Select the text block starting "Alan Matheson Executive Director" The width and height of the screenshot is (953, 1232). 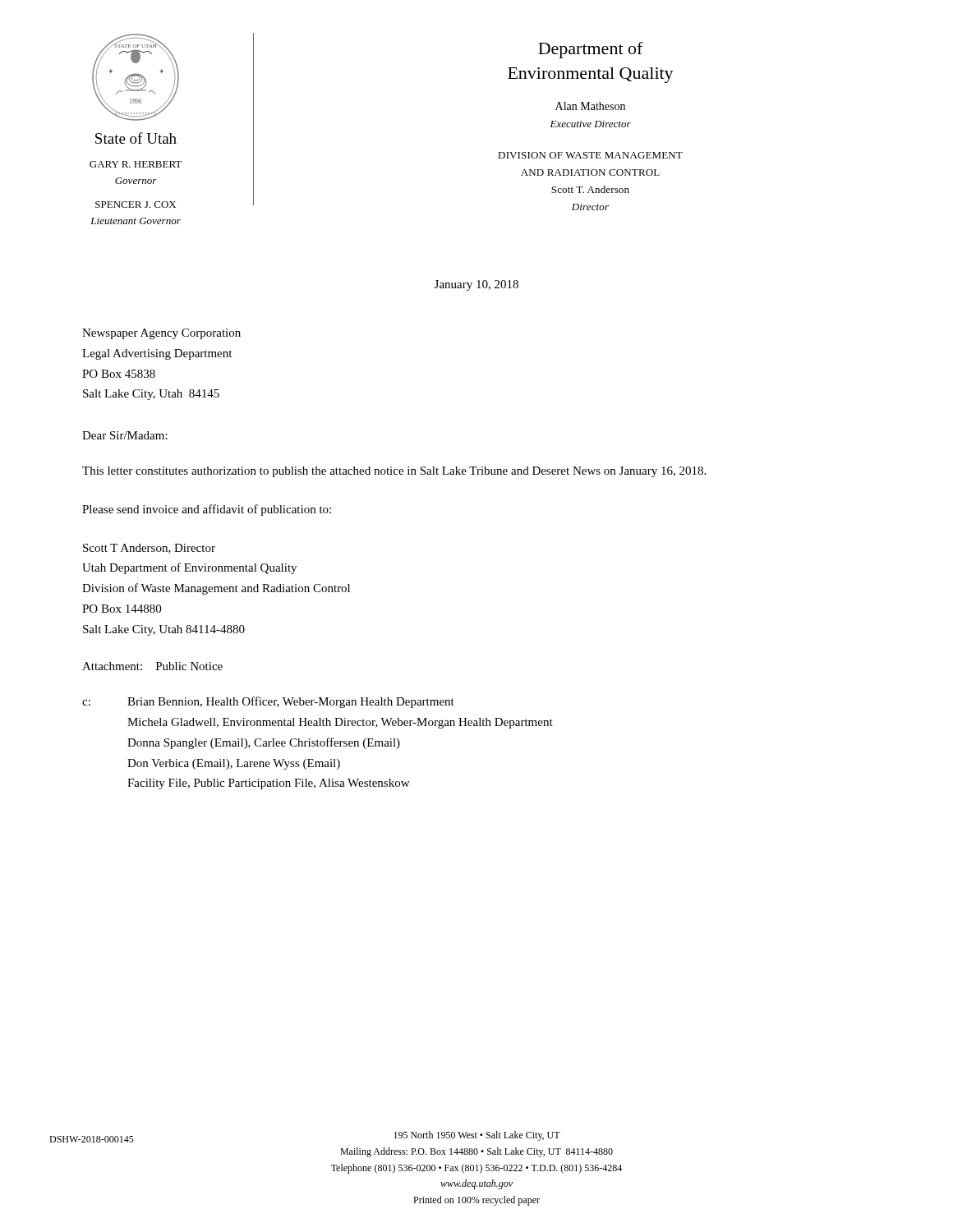pyautogui.click(x=590, y=115)
